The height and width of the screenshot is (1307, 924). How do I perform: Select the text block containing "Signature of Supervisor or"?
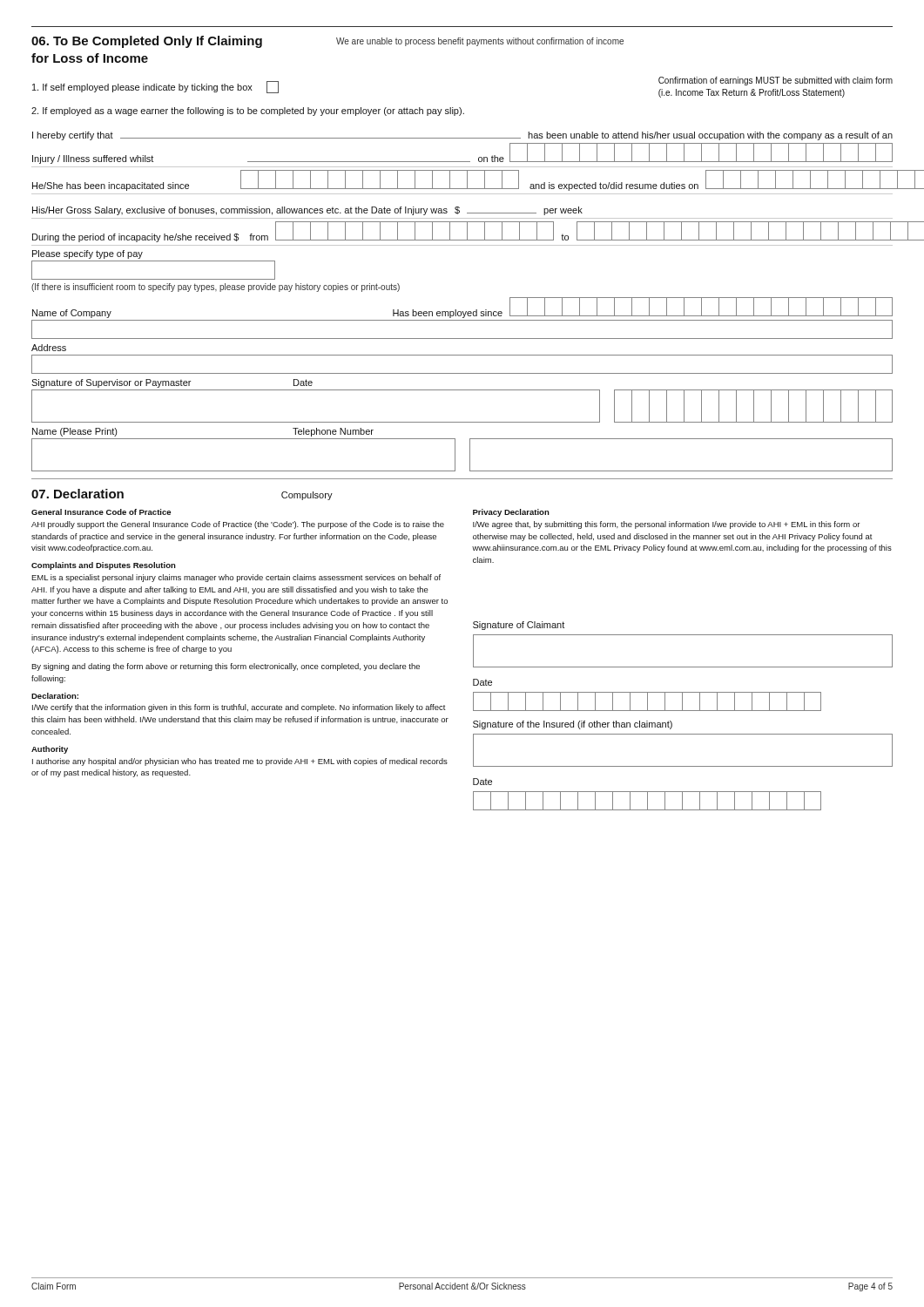click(x=172, y=383)
